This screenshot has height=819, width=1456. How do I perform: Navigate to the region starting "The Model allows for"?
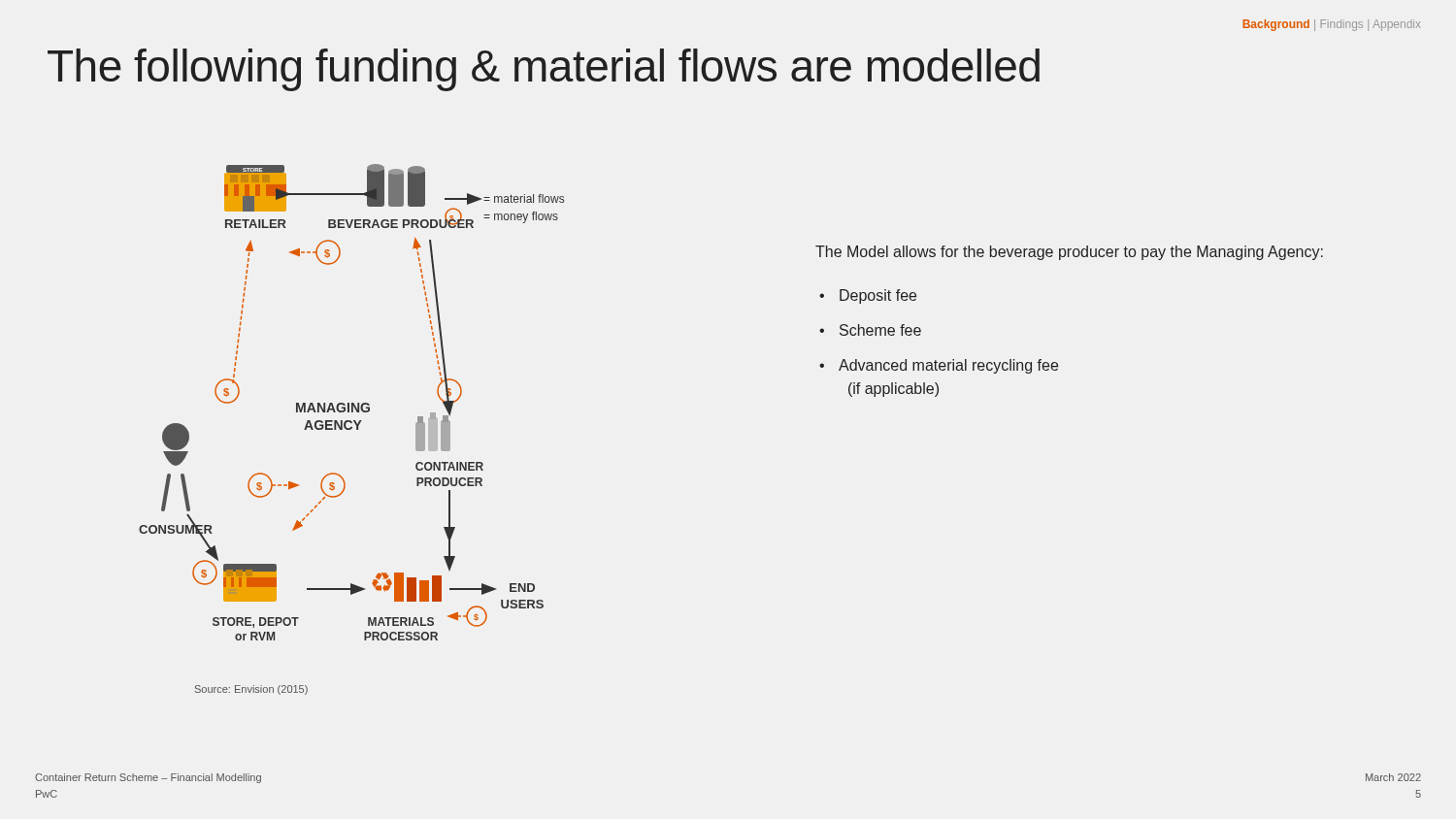coord(1070,252)
